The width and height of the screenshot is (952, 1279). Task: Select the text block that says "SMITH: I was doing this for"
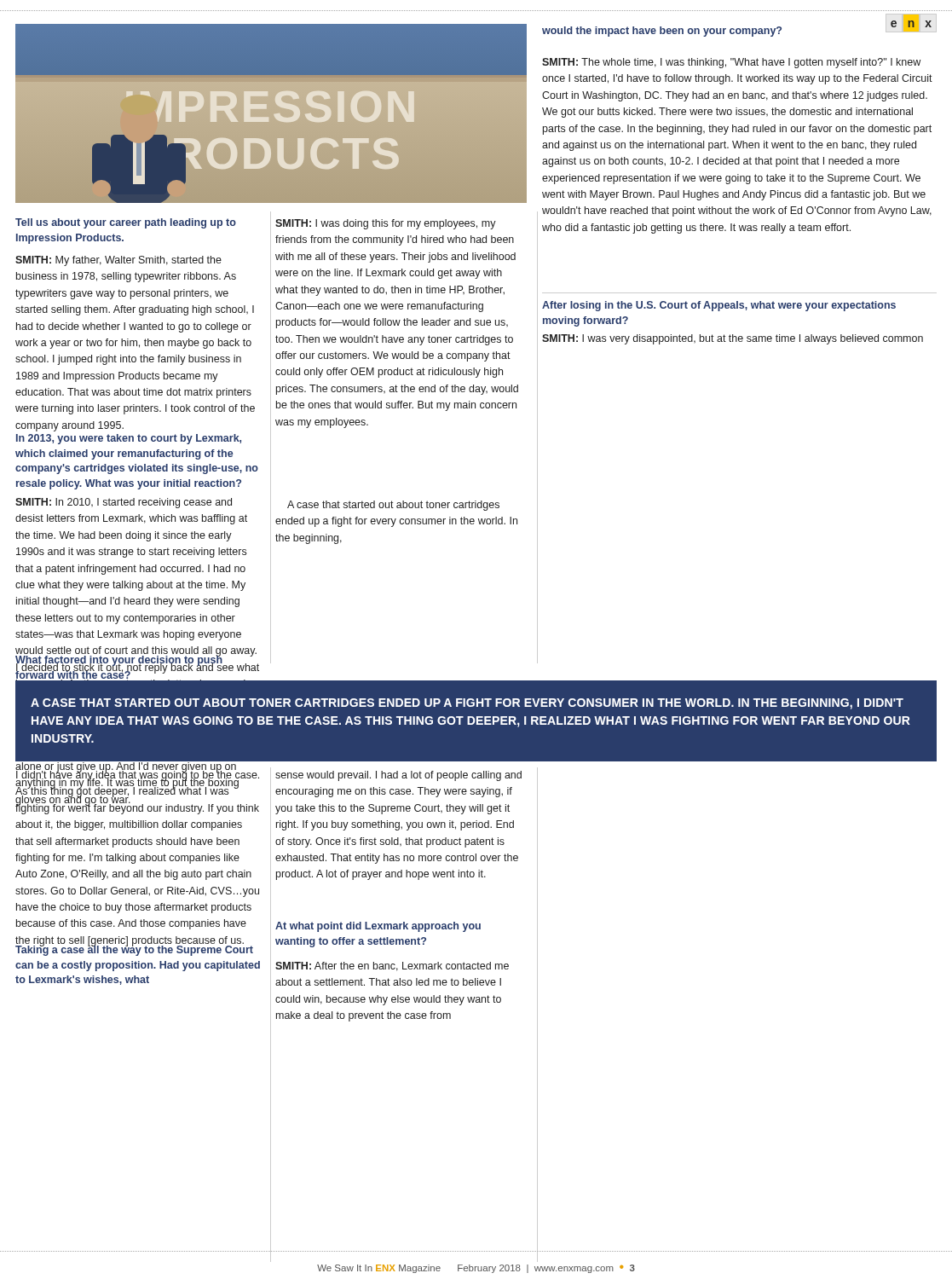tap(399, 323)
